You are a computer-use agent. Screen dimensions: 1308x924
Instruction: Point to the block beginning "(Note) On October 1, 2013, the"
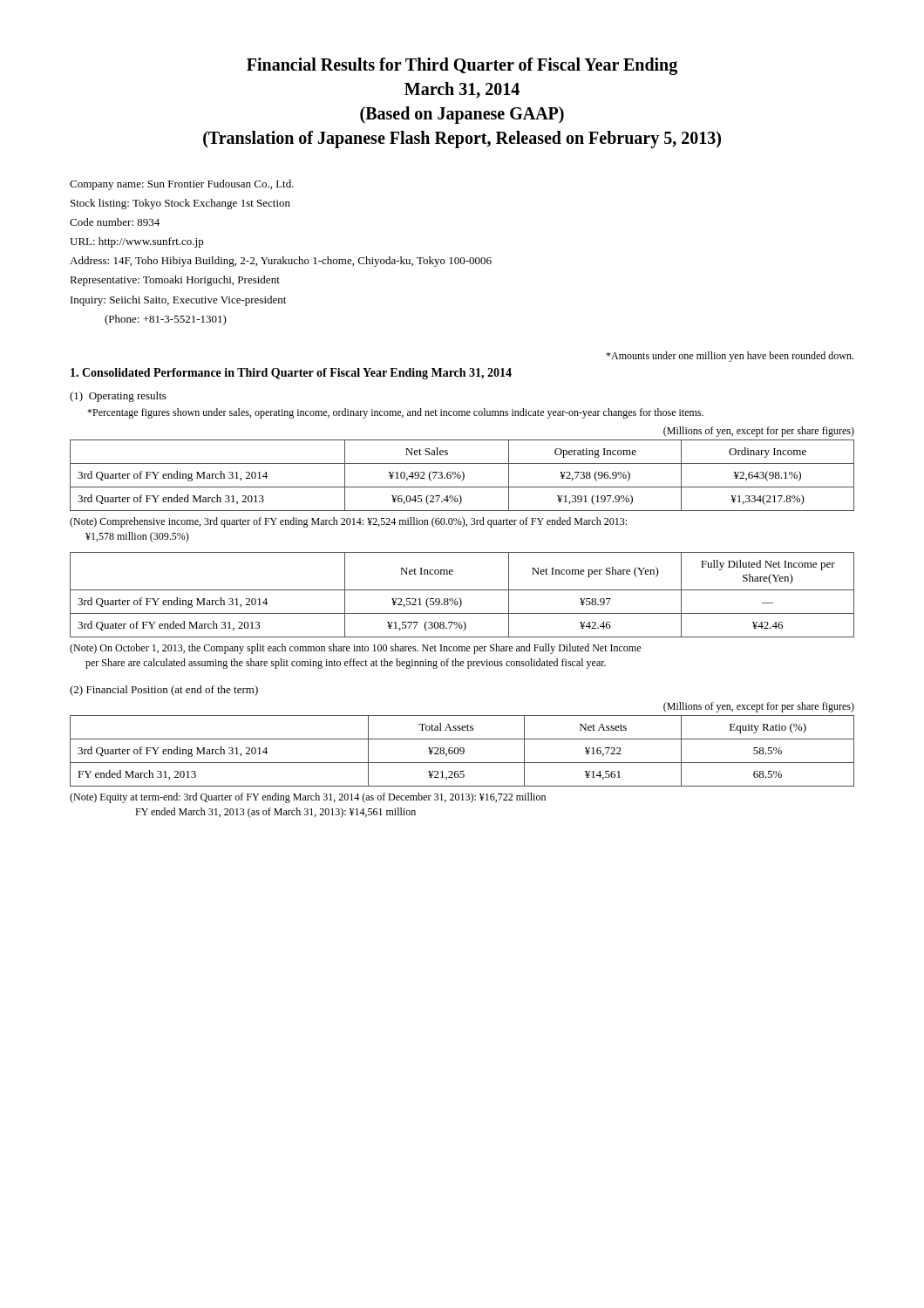tap(355, 656)
